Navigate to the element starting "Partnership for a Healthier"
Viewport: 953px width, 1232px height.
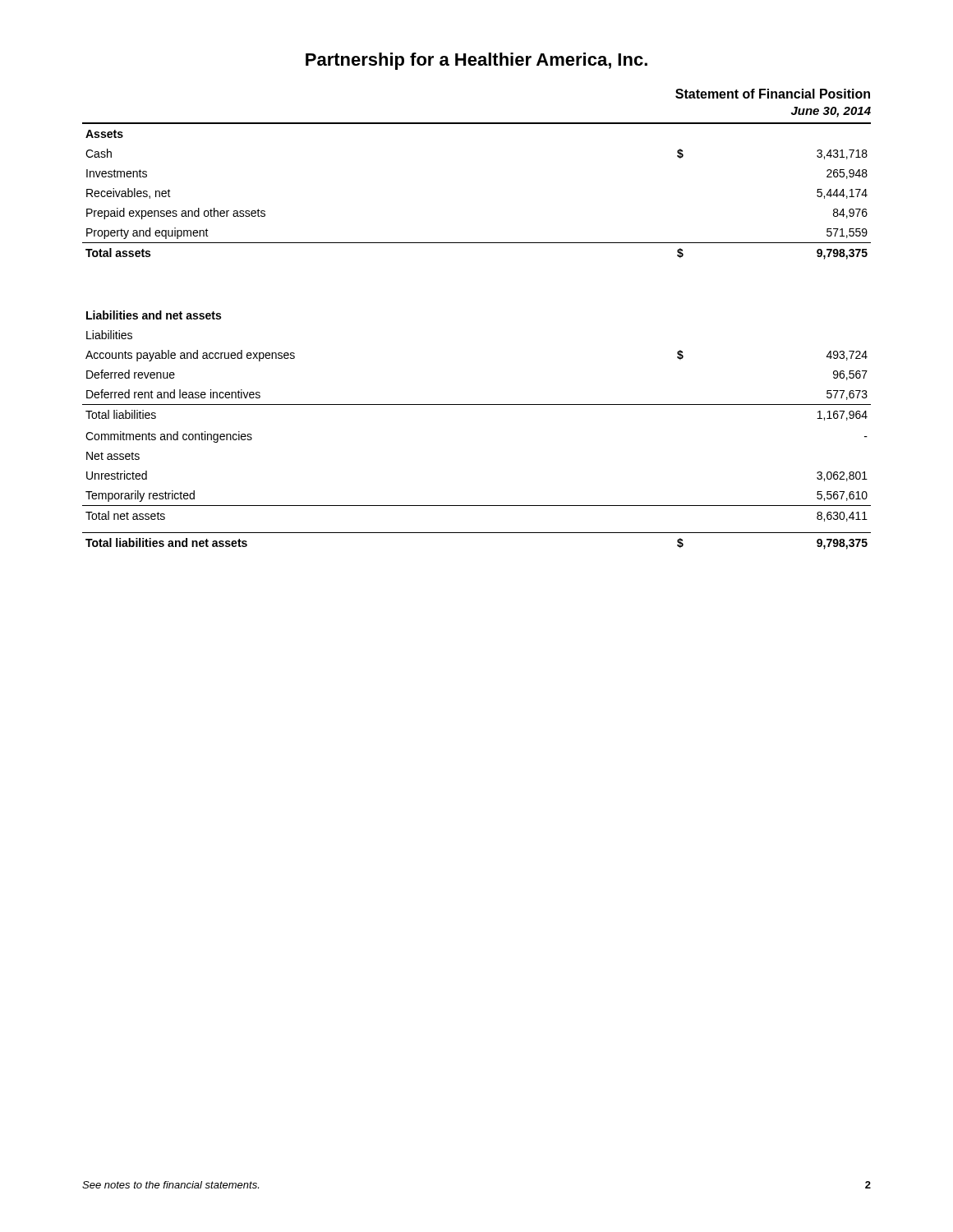(476, 60)
